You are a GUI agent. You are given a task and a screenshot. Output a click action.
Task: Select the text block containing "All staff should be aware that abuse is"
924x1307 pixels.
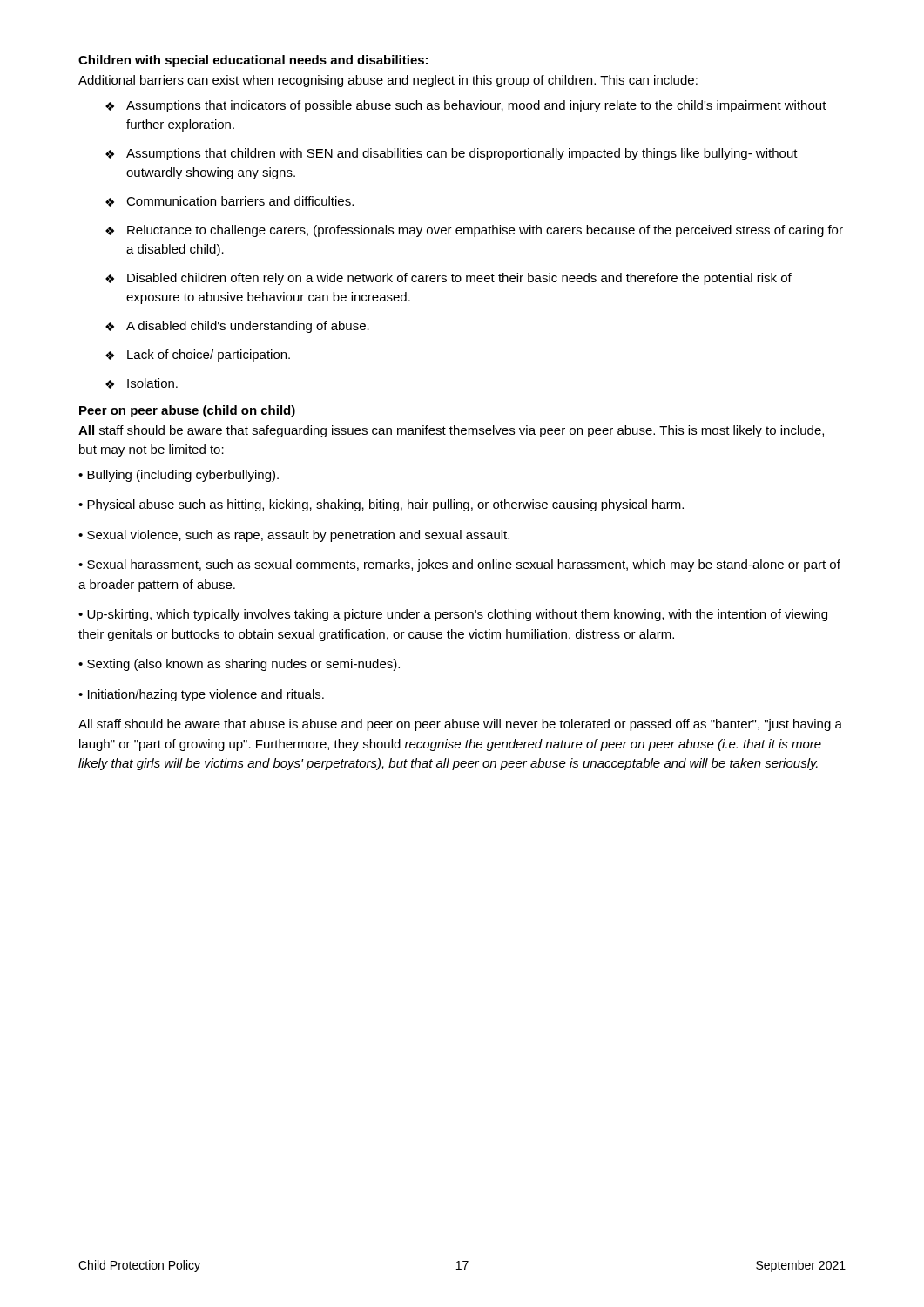coord(460,743)
